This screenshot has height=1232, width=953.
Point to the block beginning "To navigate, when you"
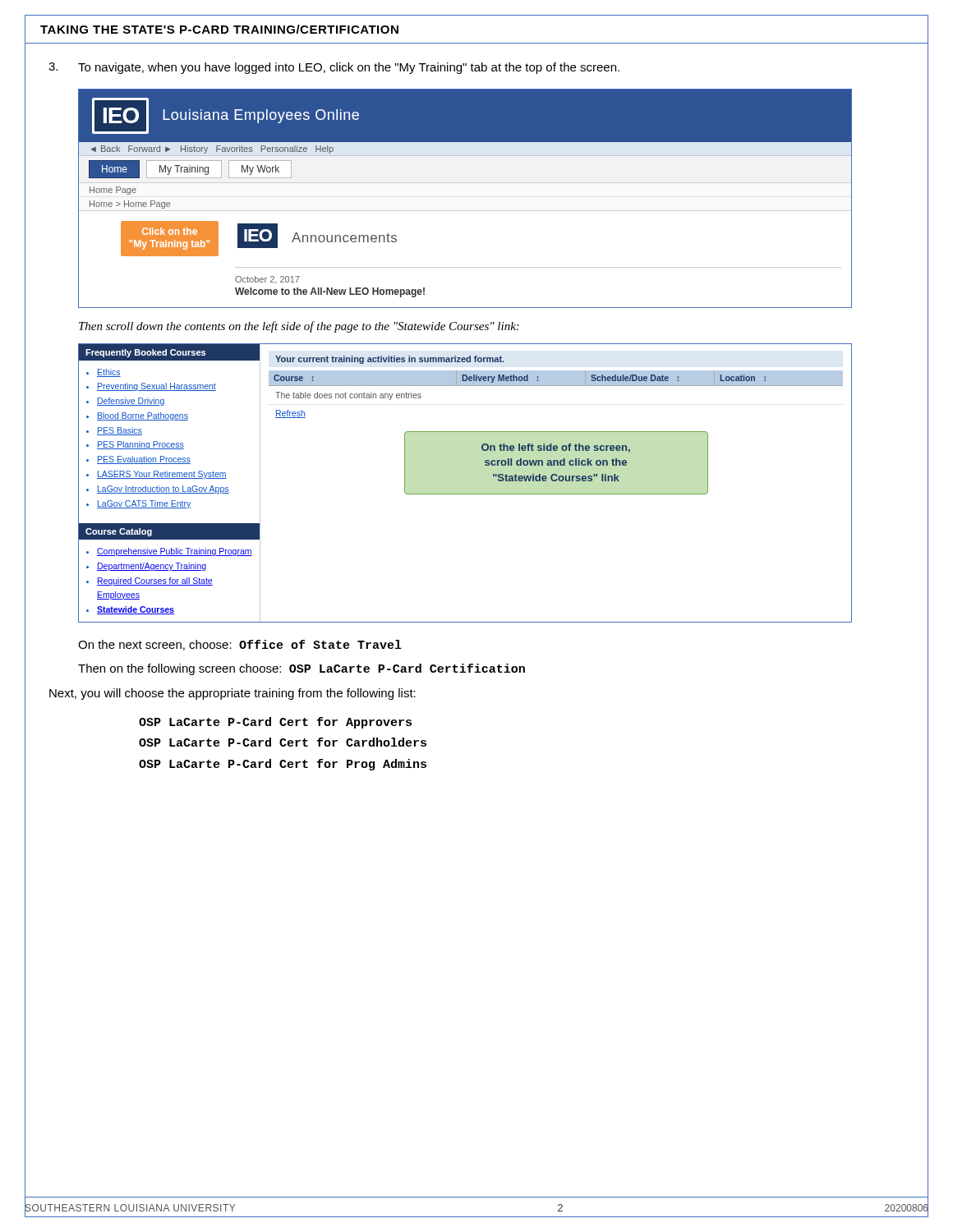point(335,68)
